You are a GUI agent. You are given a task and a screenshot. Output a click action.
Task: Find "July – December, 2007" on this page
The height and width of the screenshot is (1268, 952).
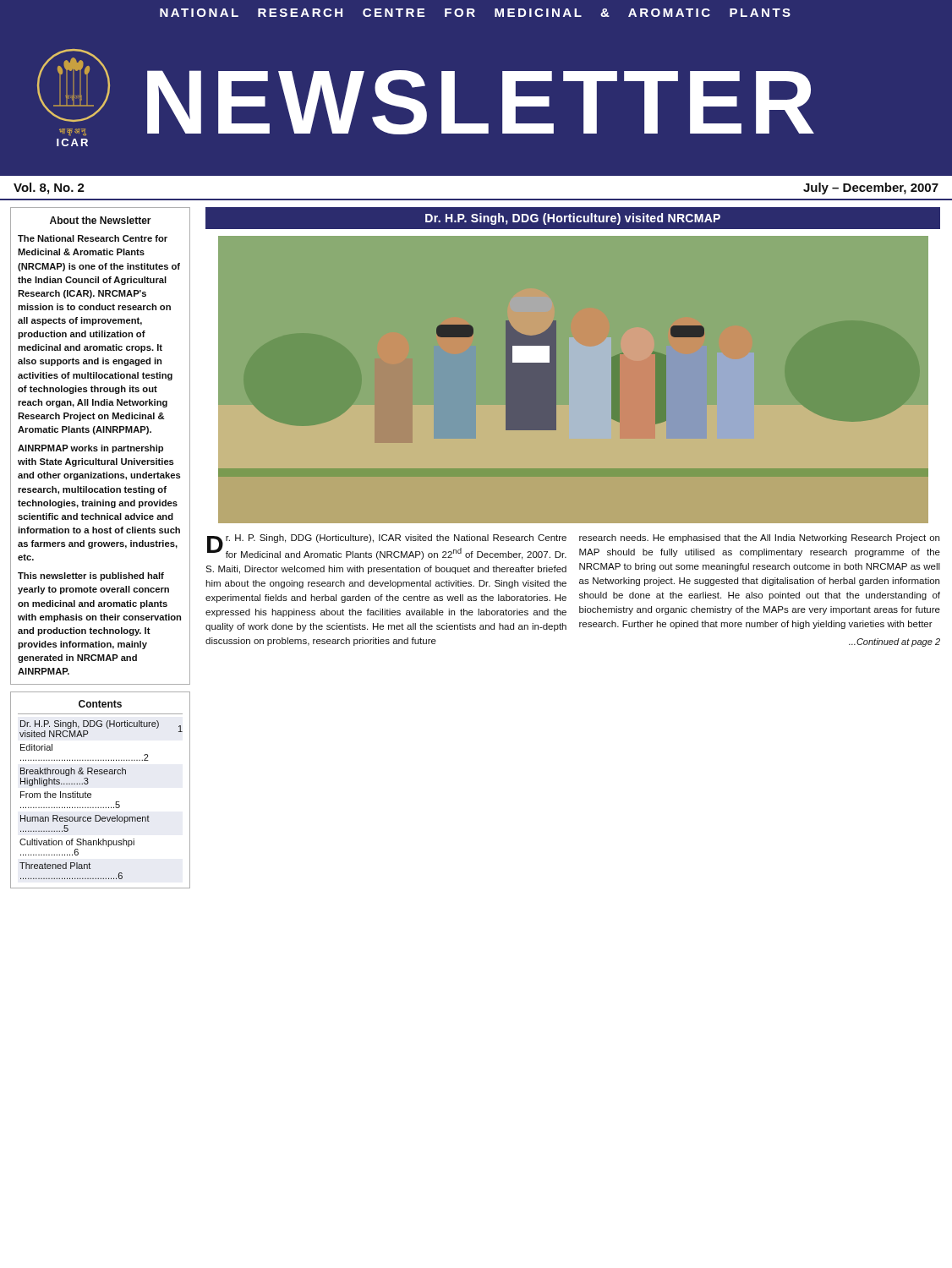(x=871, y=187)
